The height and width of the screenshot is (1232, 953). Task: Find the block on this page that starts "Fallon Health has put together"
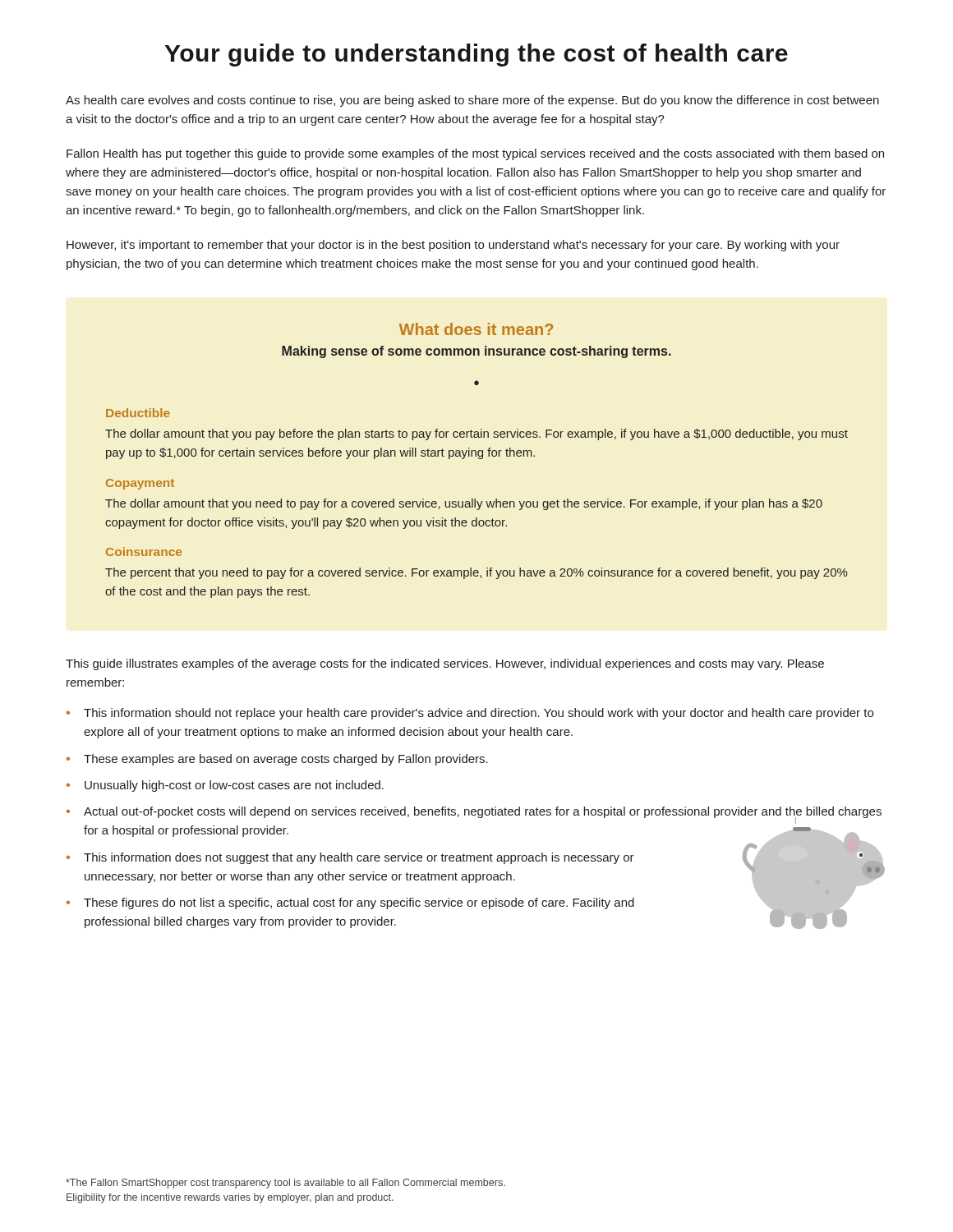tap(476, 181)
